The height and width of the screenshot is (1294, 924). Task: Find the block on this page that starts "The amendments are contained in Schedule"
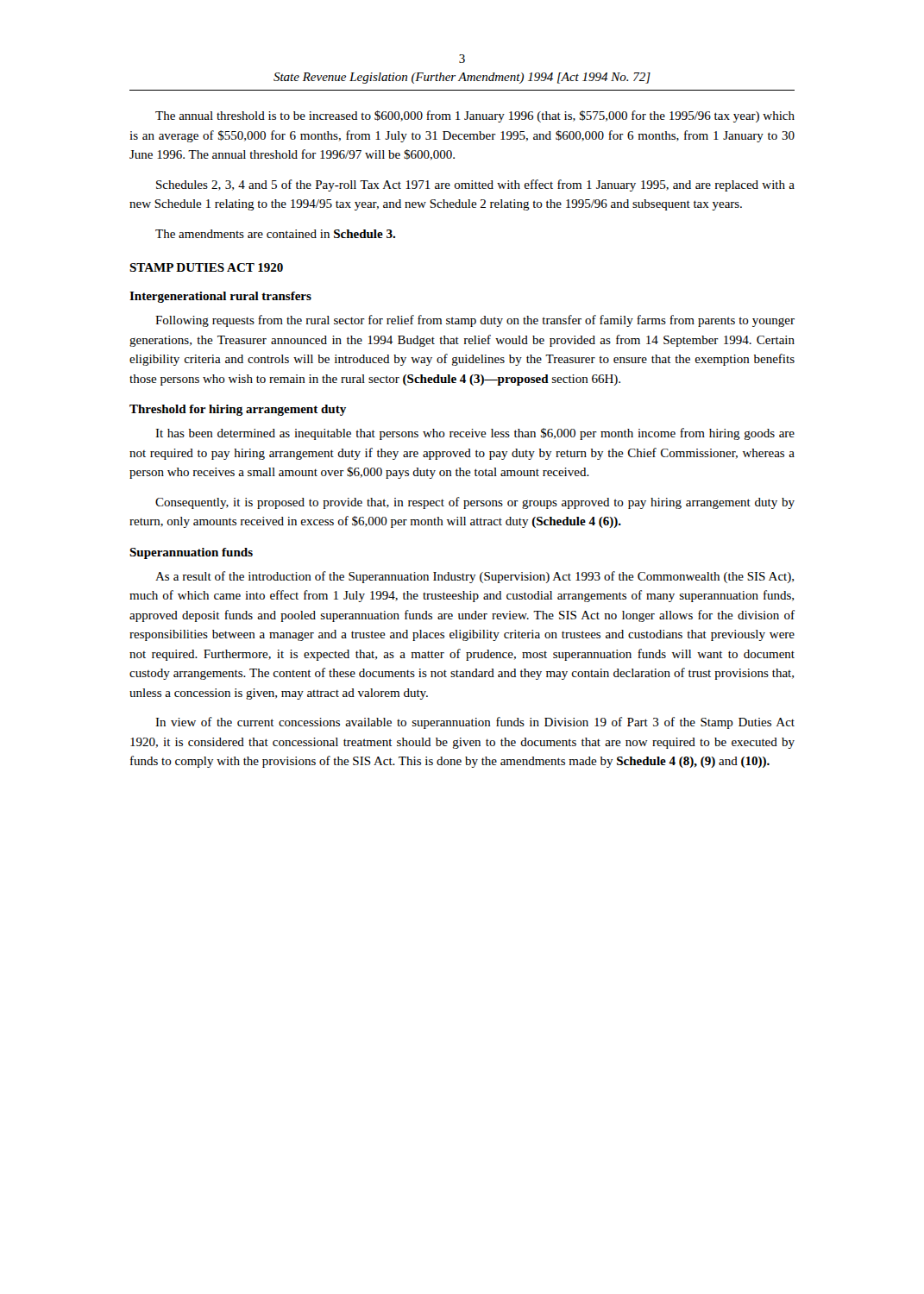tap(276, 233)
